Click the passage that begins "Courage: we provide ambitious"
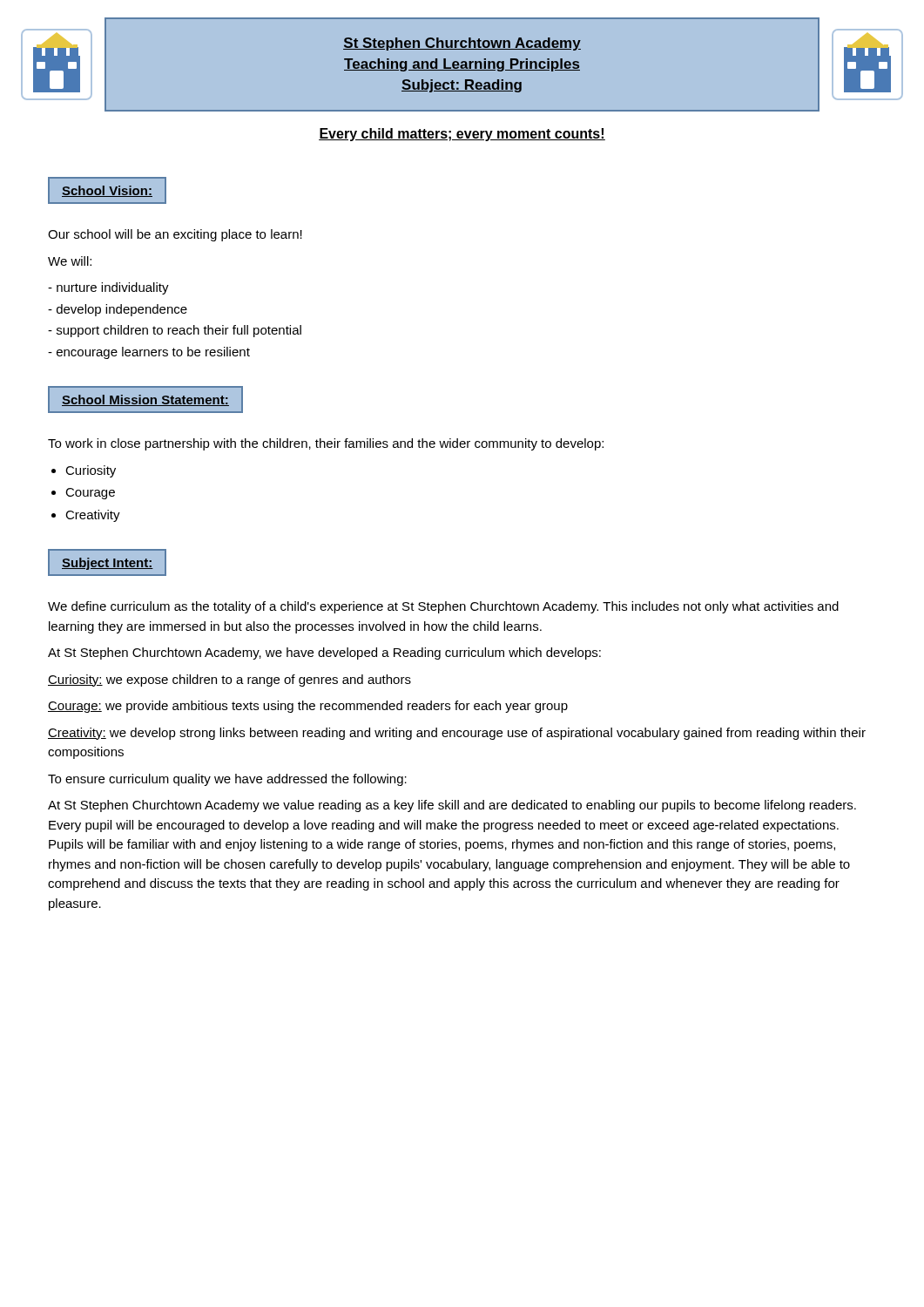 click(462, 706)
